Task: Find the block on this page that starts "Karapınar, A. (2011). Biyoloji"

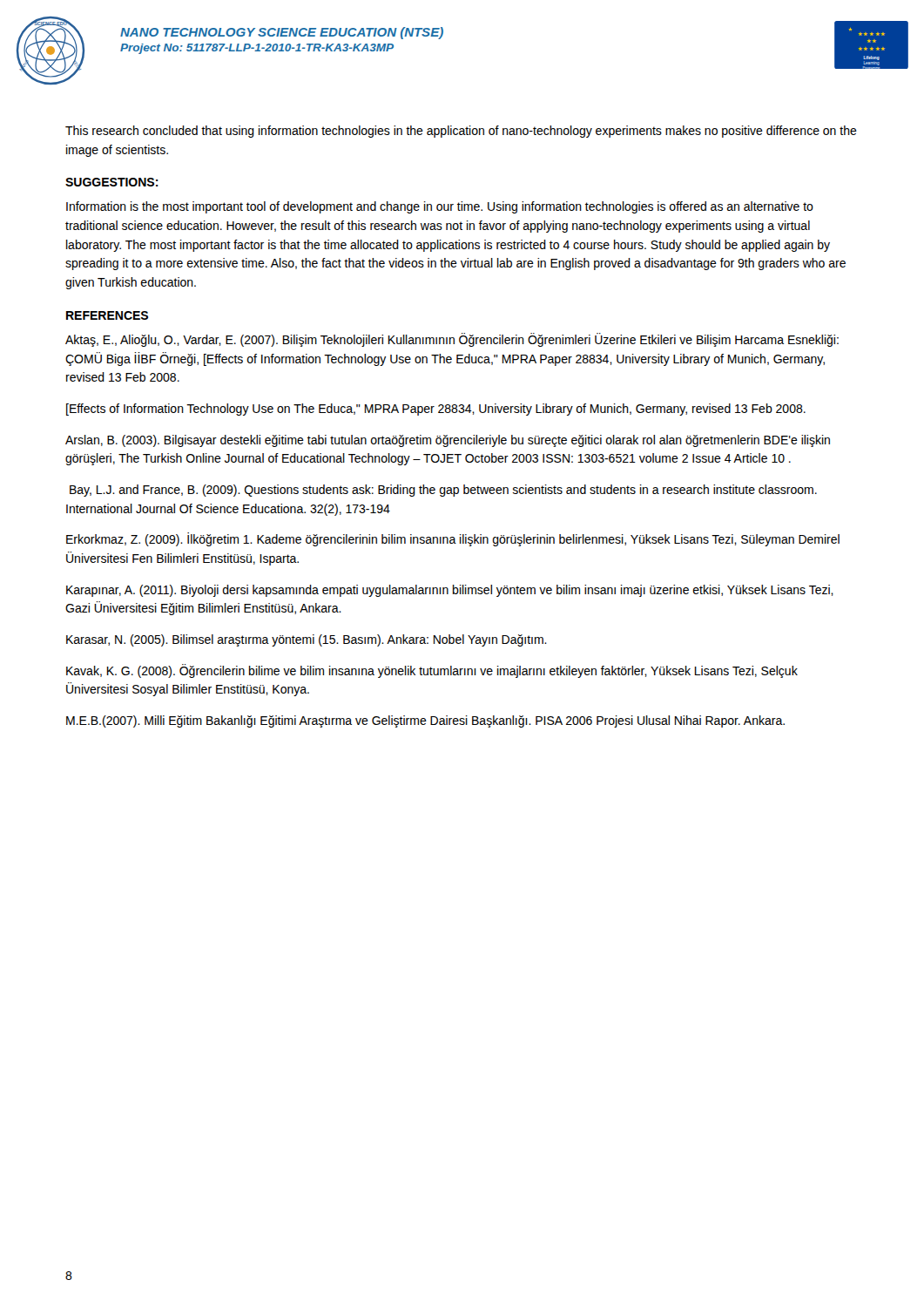Action: tap(450, 599)
